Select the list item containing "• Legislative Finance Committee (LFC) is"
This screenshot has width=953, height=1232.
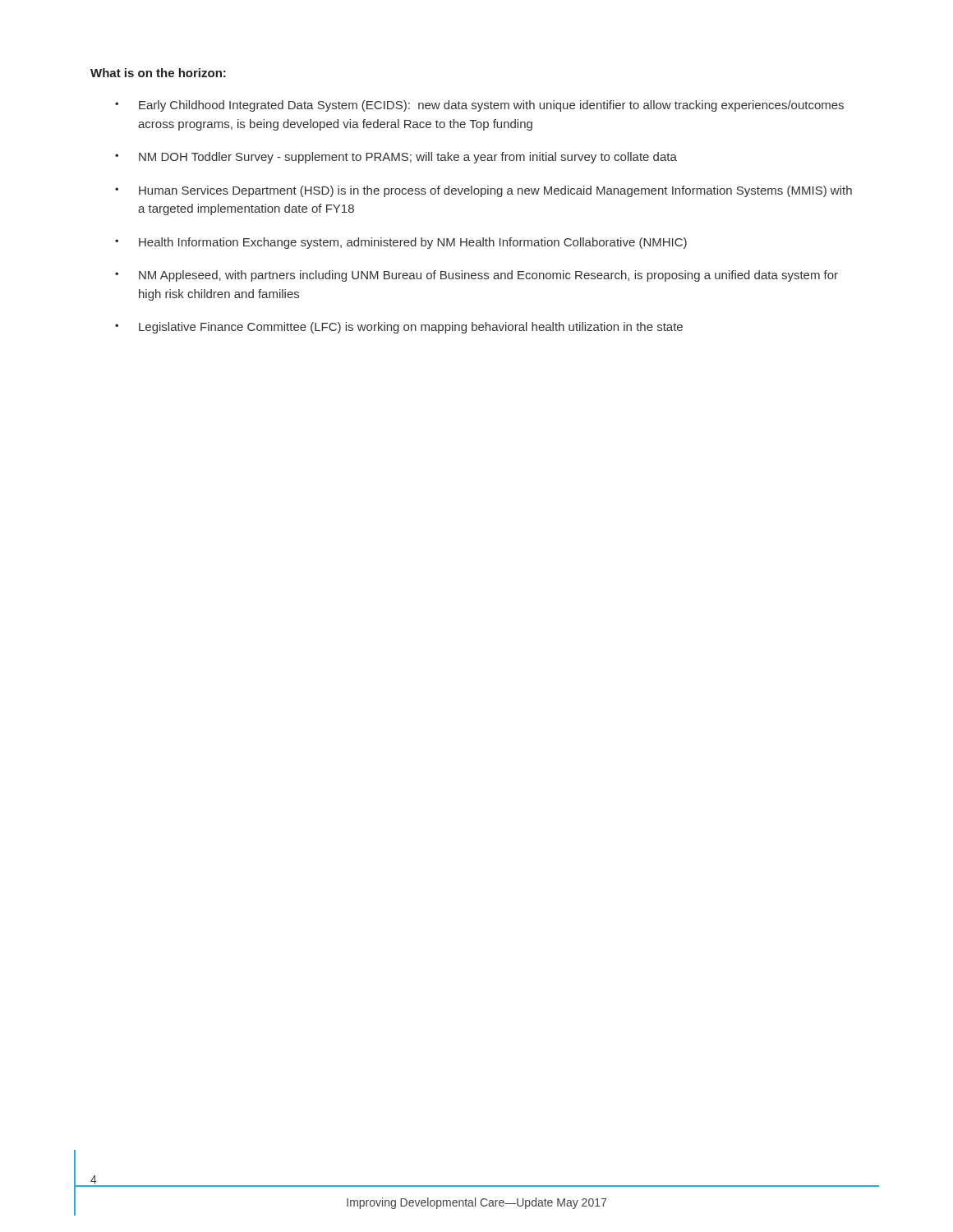489,327
